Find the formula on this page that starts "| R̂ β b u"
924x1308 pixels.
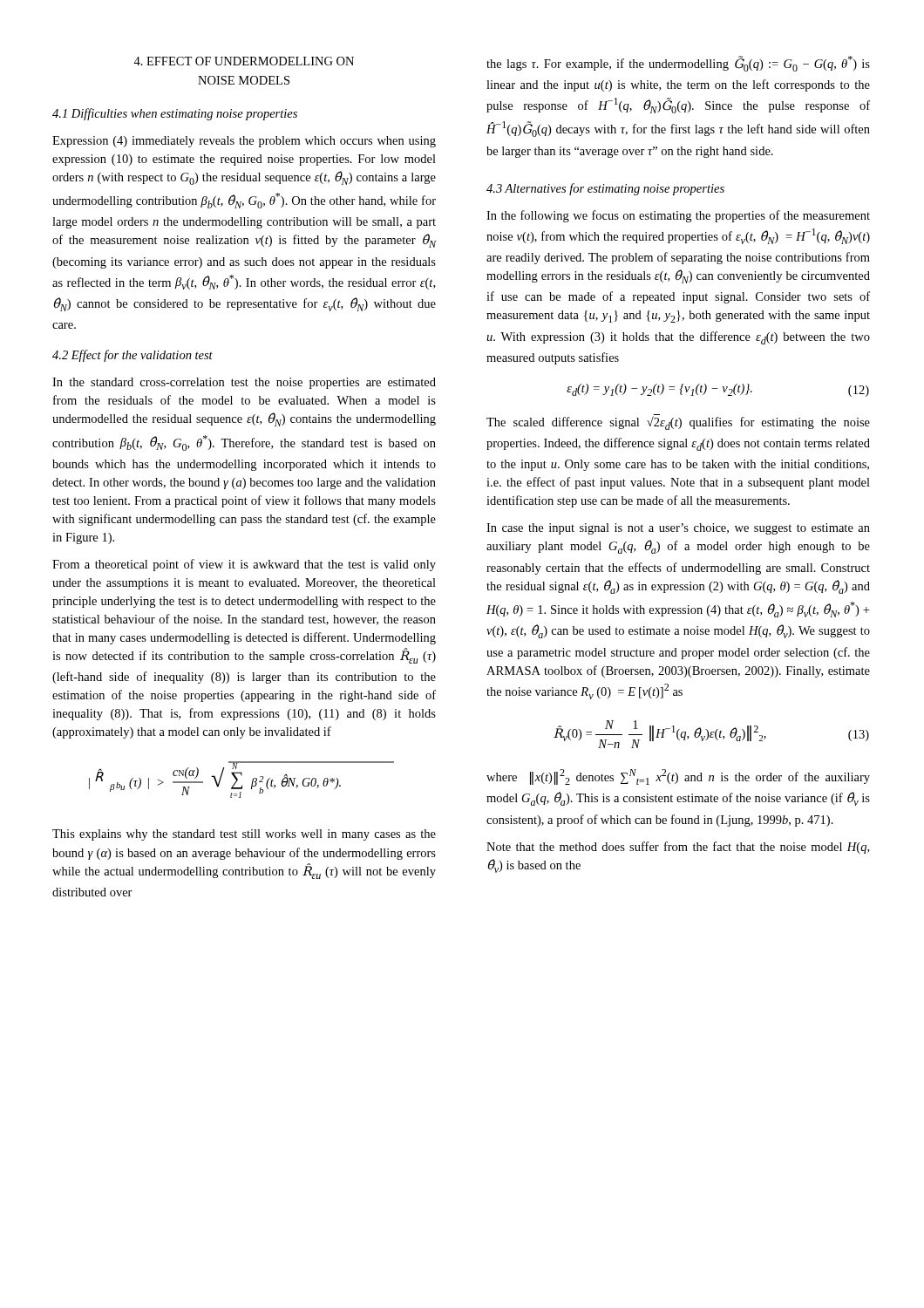[244, 780]
